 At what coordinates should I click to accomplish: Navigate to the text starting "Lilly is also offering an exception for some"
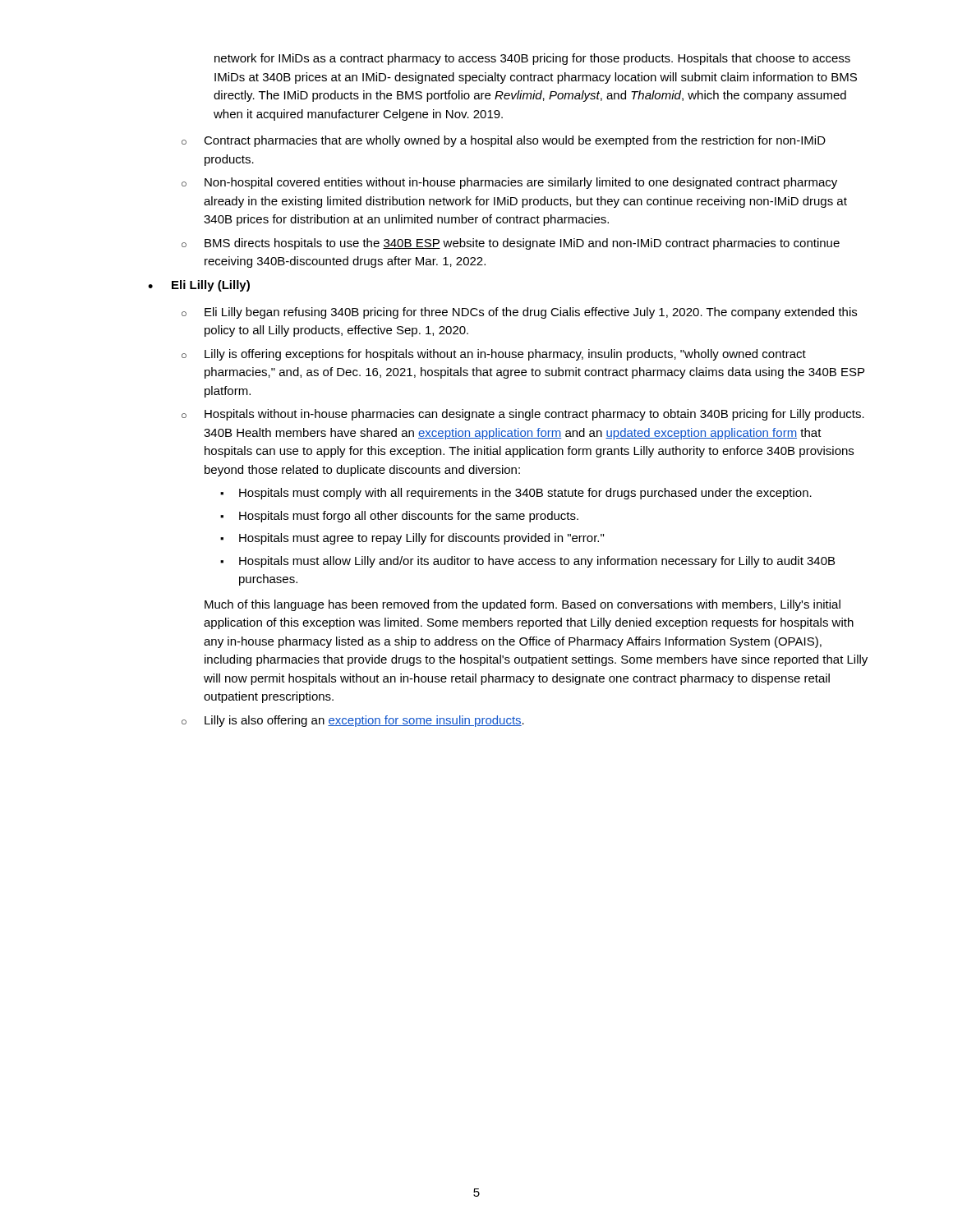(526, 721)
